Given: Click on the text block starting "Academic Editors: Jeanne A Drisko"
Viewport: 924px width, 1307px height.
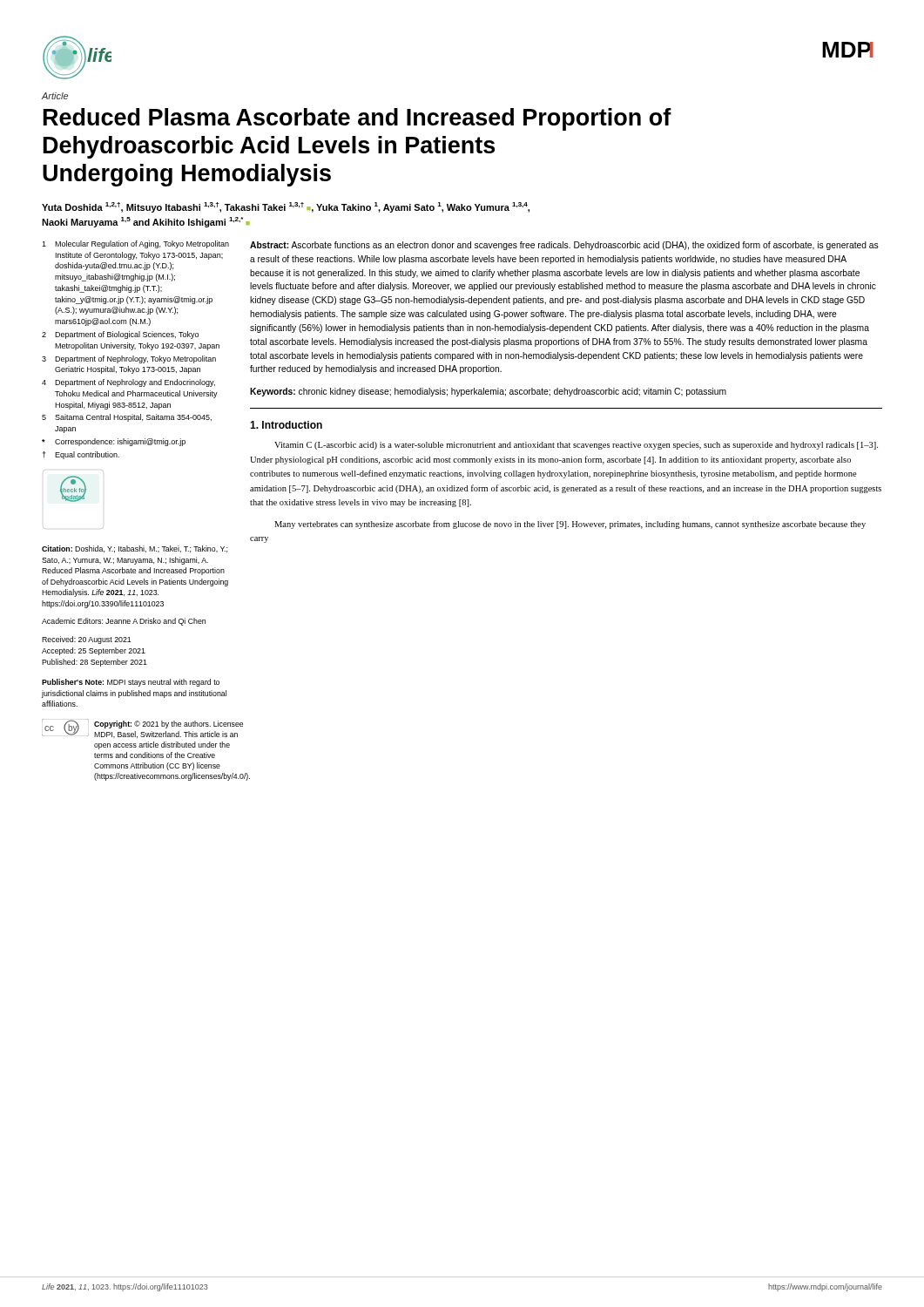Looking at the screenshot, I should [135, 622].
